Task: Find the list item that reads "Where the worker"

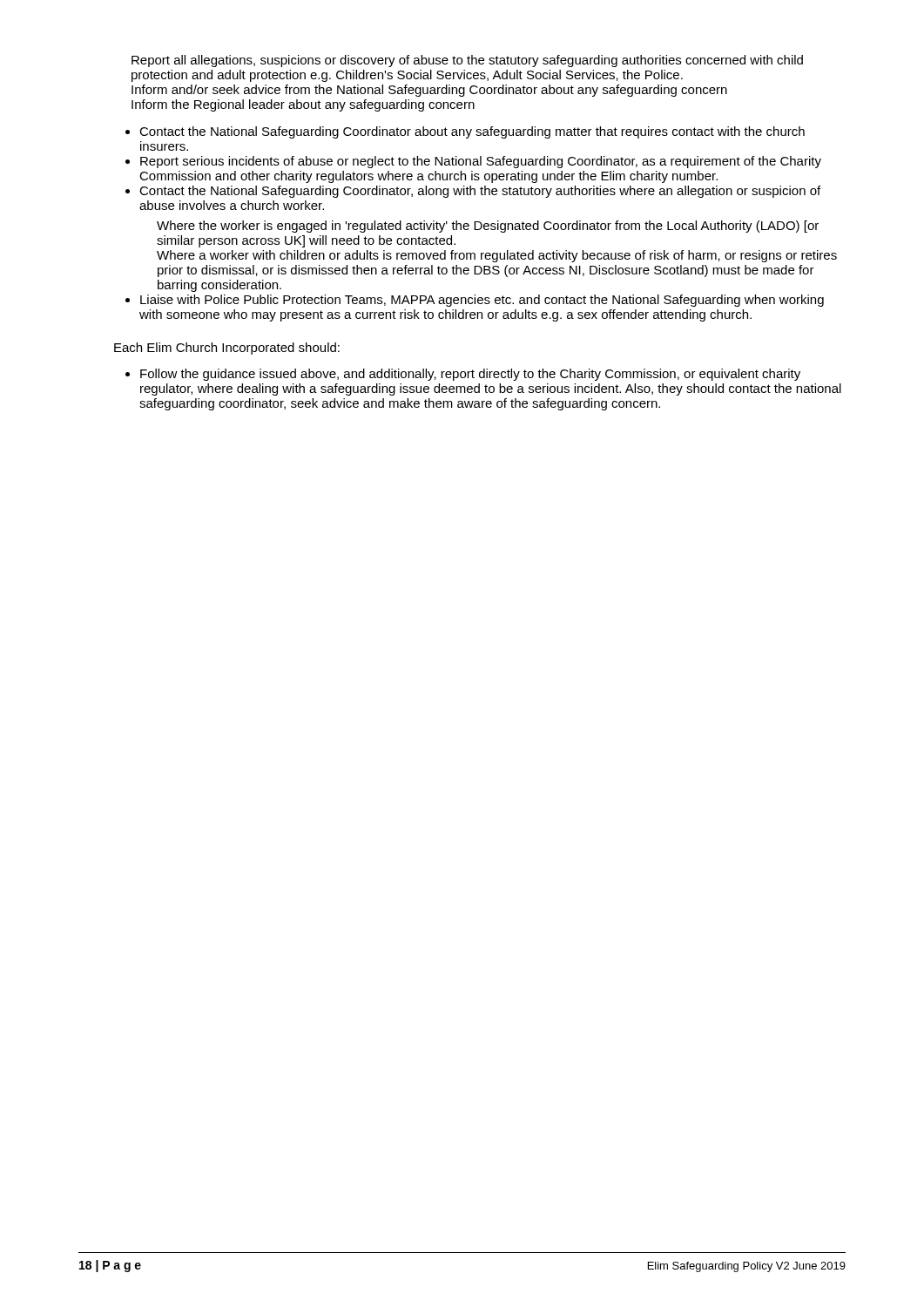Action: [501, 233]
